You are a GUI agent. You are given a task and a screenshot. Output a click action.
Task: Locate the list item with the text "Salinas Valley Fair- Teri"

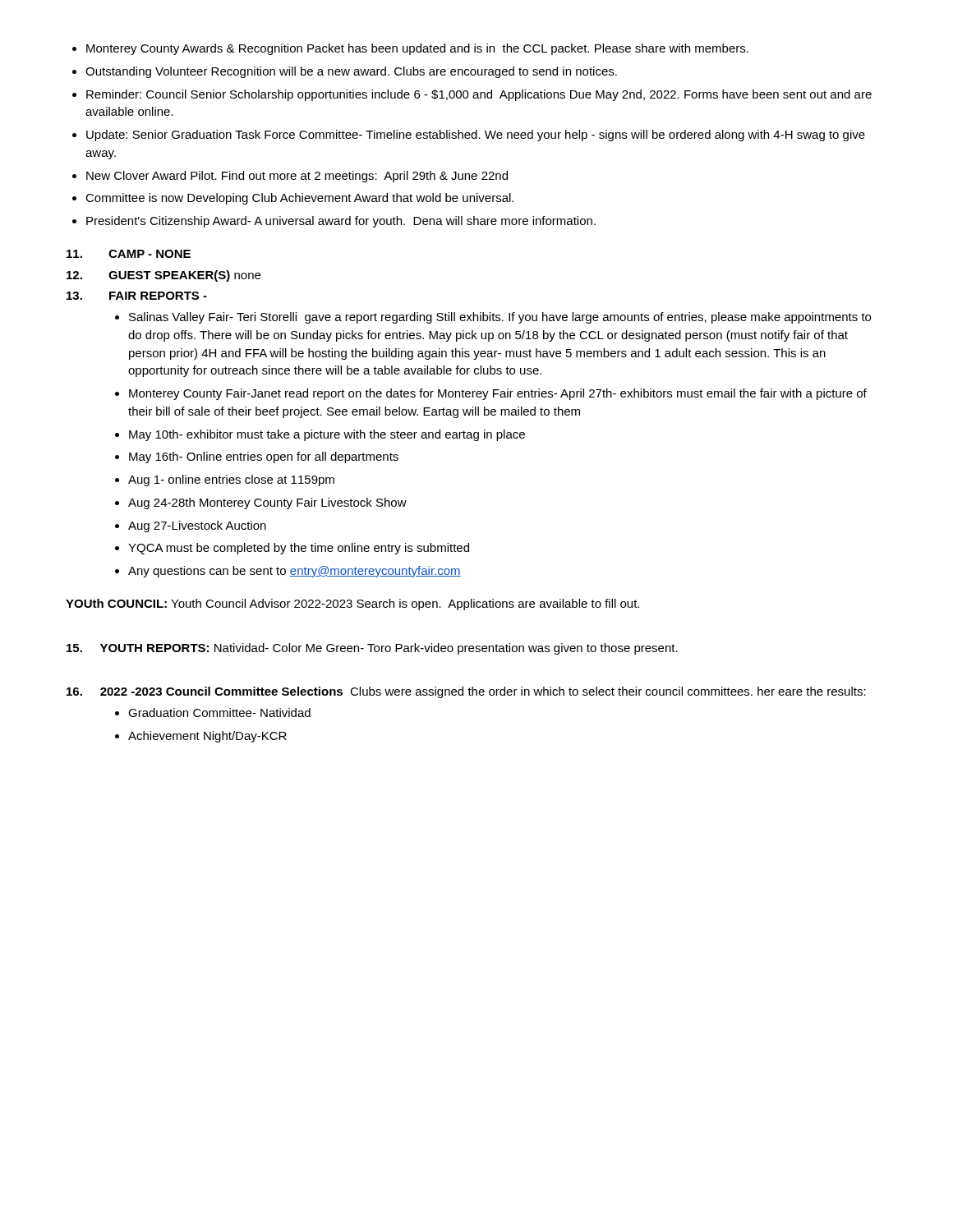(498, 444)
